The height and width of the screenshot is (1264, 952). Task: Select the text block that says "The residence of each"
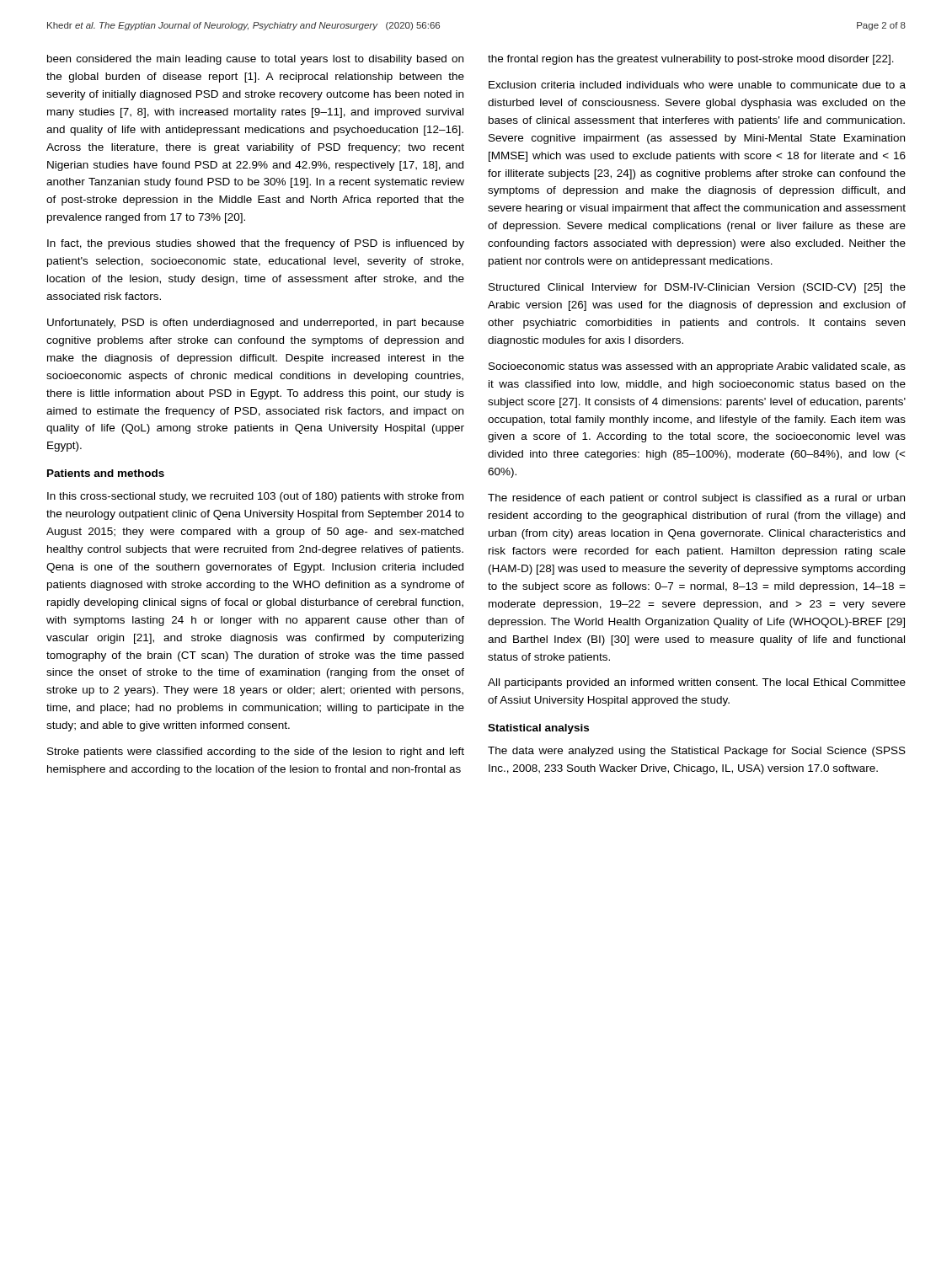(x=697, y=578)
